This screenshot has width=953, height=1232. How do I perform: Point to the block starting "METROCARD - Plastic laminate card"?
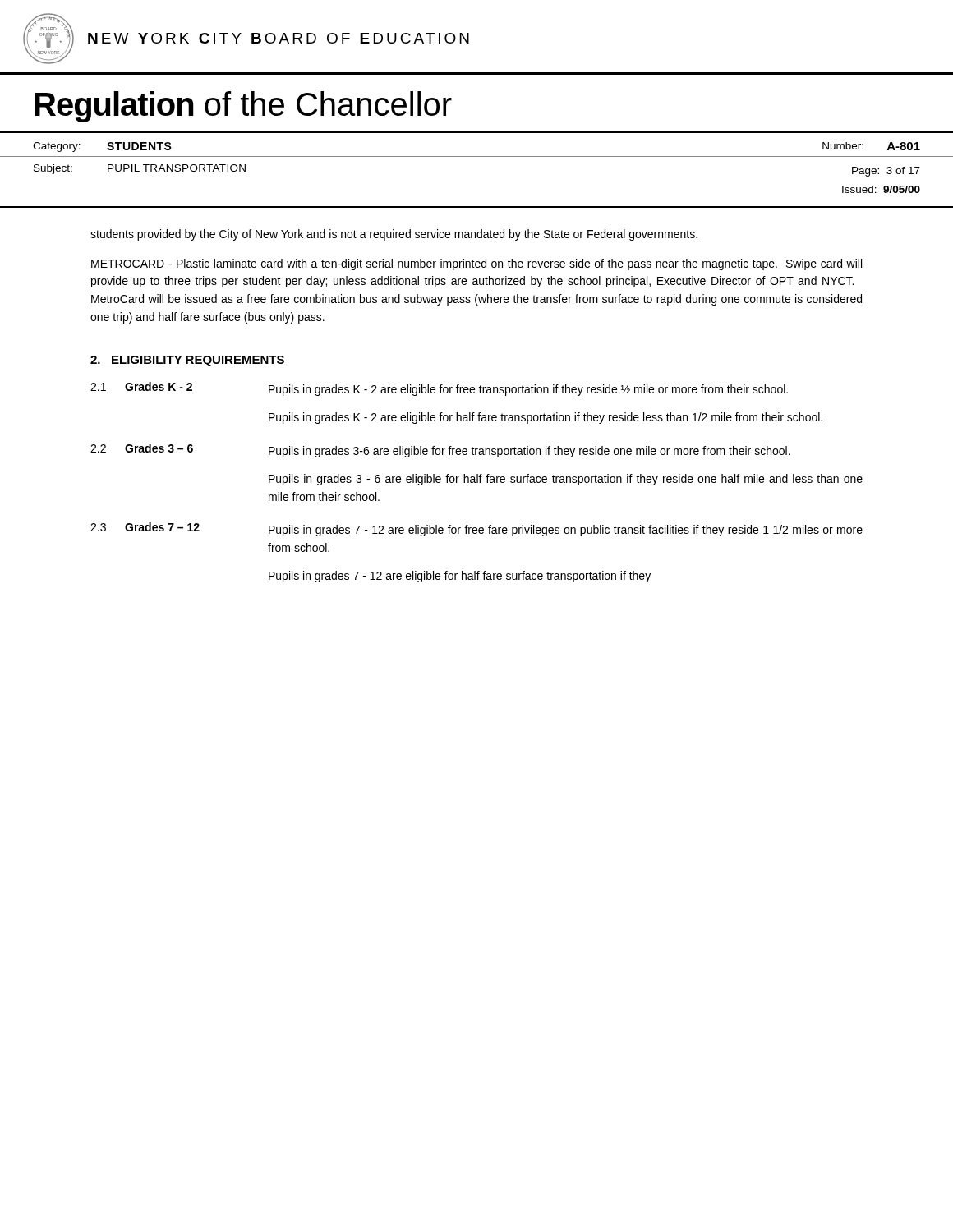pyautogui.click(x=476, y=290)
